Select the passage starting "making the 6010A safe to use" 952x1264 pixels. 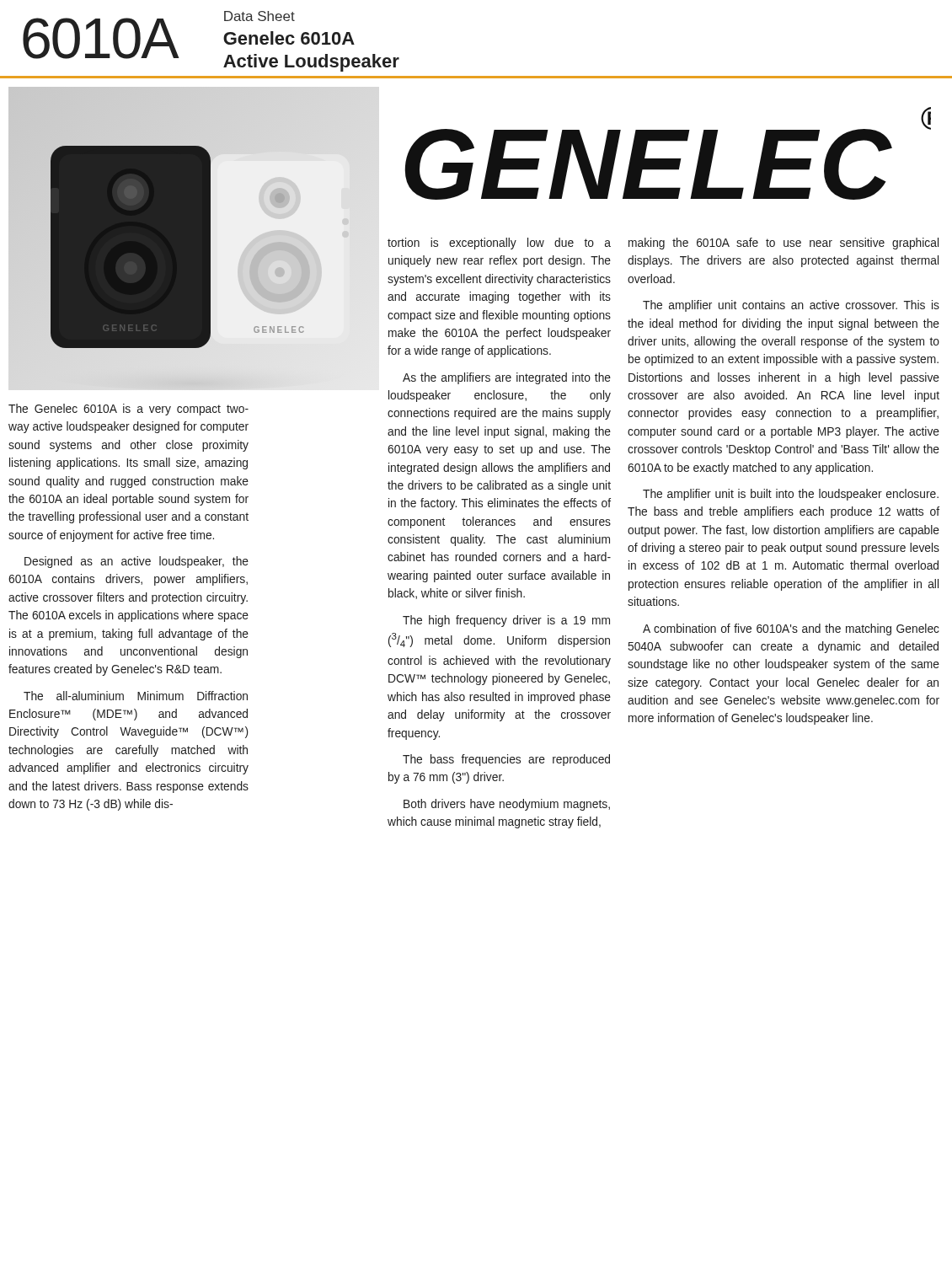tap(783, 481)
